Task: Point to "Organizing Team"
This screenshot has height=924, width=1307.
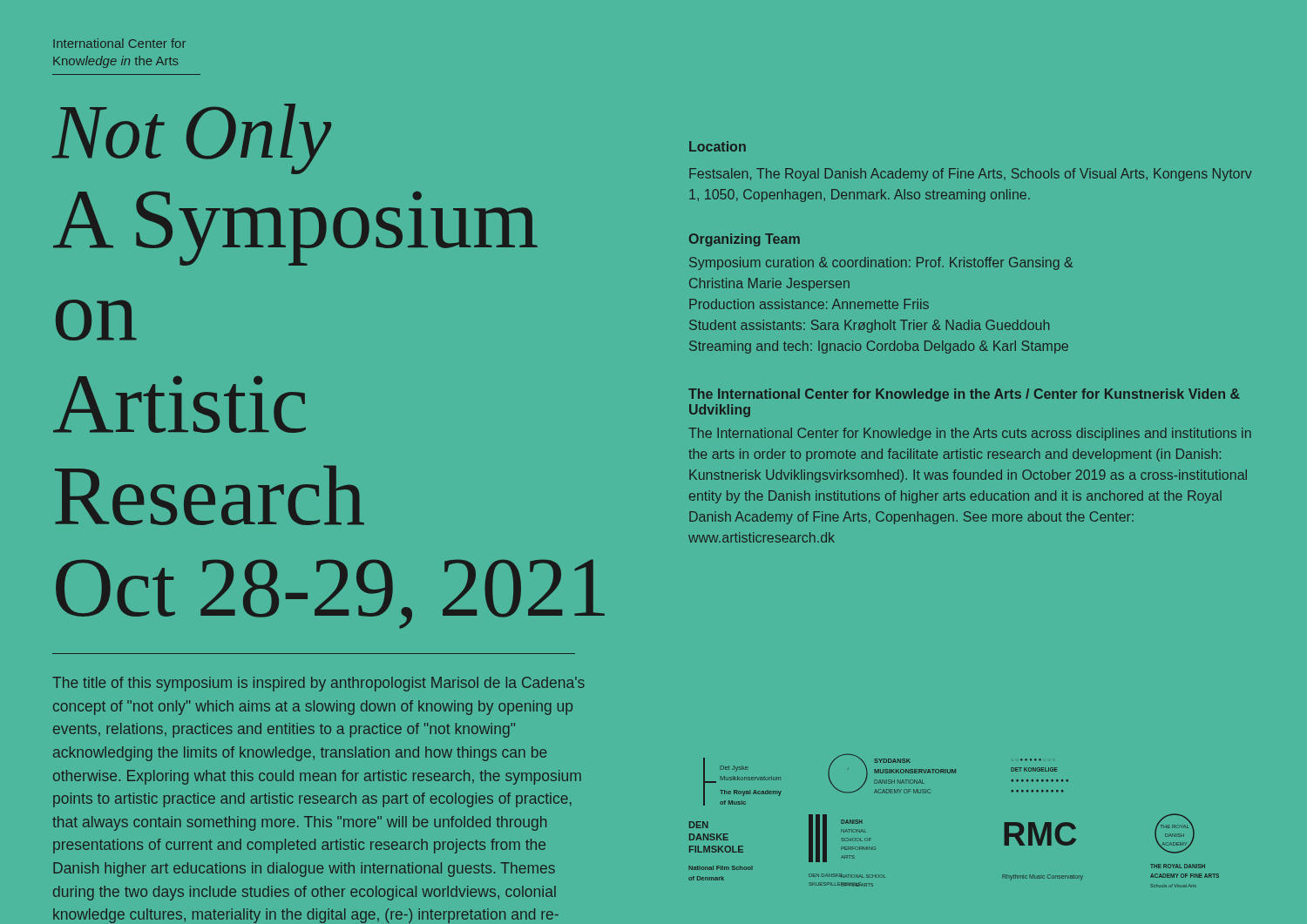Action: 744,239
